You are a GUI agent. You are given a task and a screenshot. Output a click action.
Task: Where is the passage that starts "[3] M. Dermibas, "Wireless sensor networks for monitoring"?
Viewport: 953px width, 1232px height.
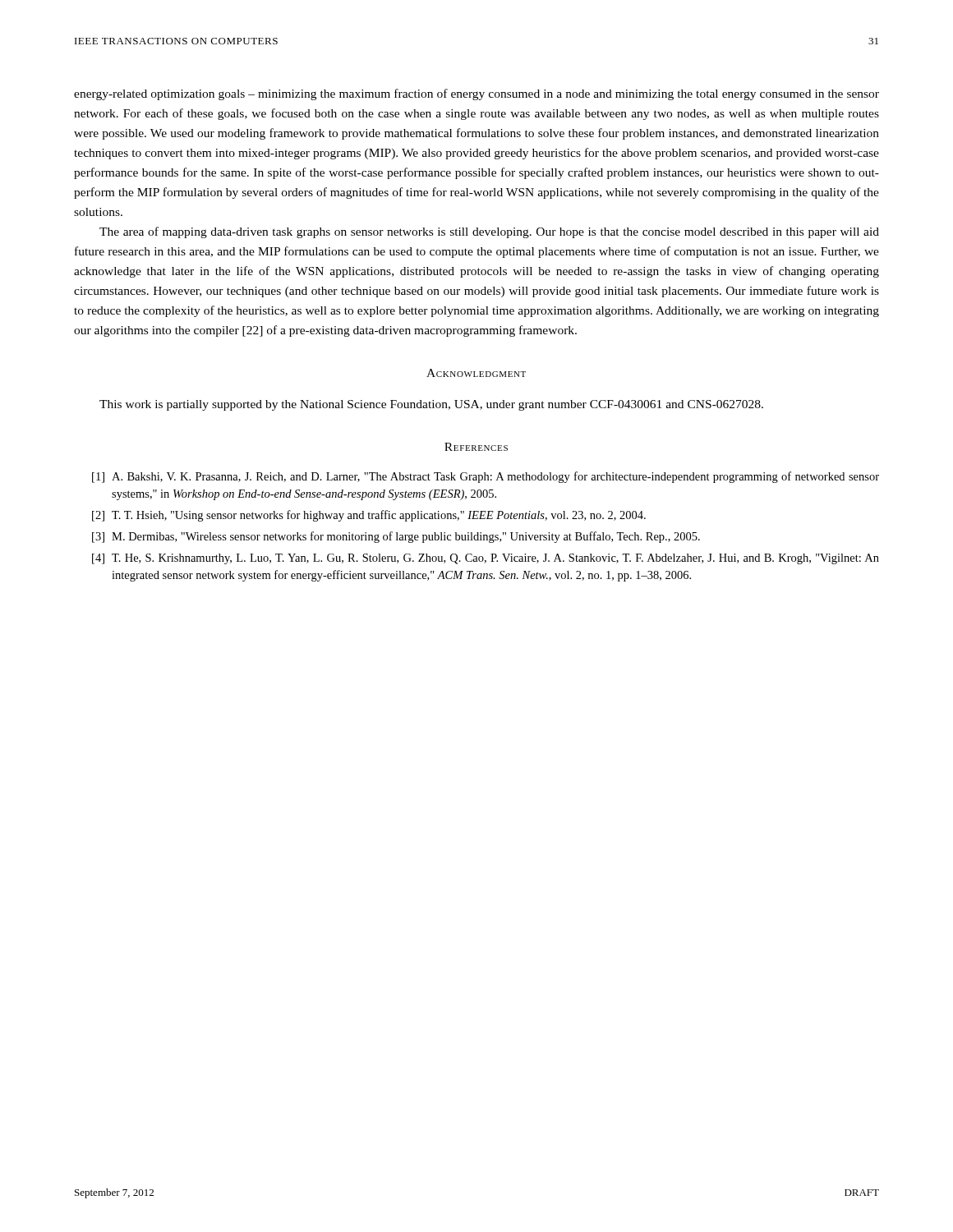(476, 537)
